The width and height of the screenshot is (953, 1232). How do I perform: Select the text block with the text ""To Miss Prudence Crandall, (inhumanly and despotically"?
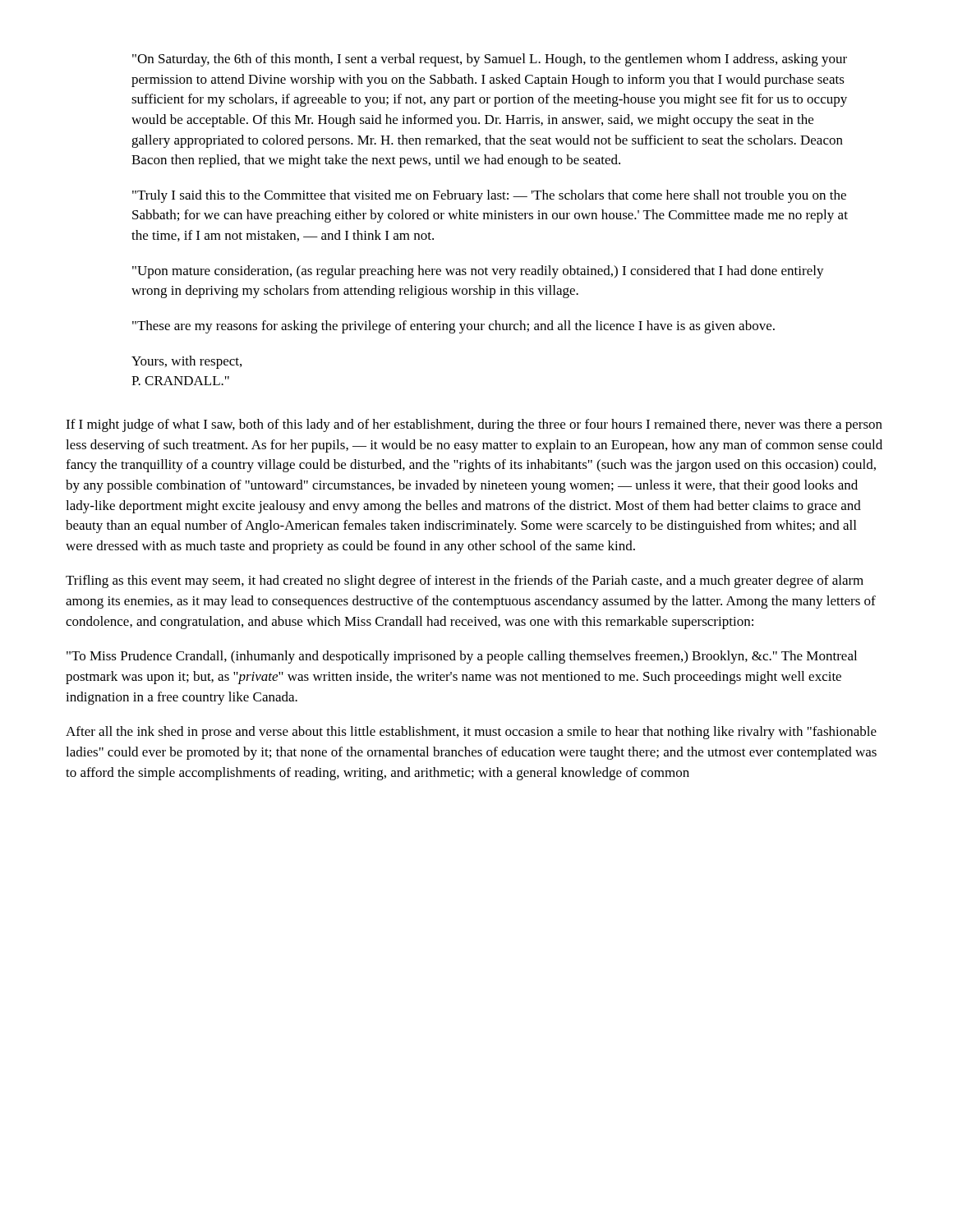pyautogui.click(x=462, y=676)
